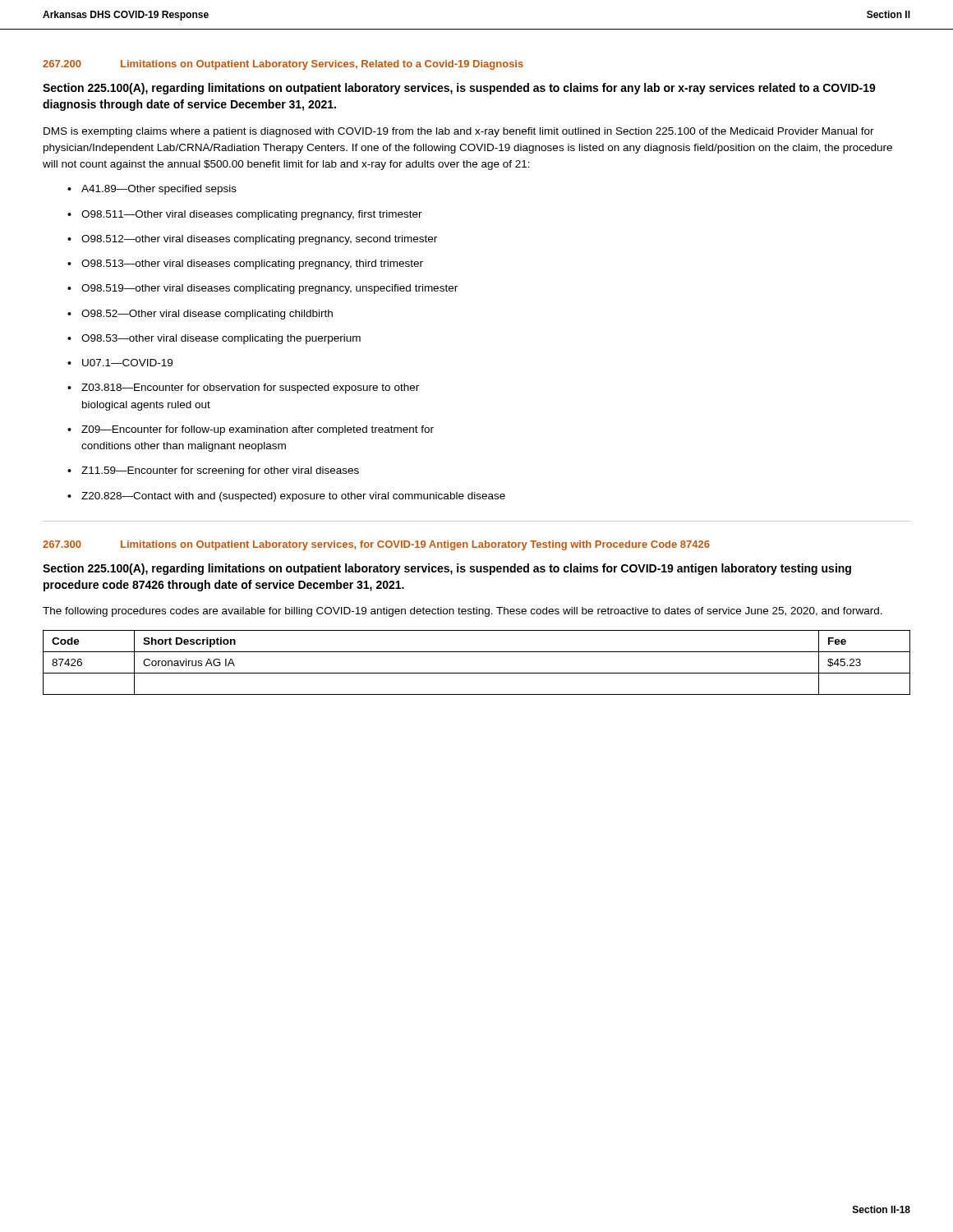Point to the region starting "• O98.519—other viral diseases complicating pregnancy, unspecified"
The width and height of the screenshot is (953, 1232).
pos(263,289)
